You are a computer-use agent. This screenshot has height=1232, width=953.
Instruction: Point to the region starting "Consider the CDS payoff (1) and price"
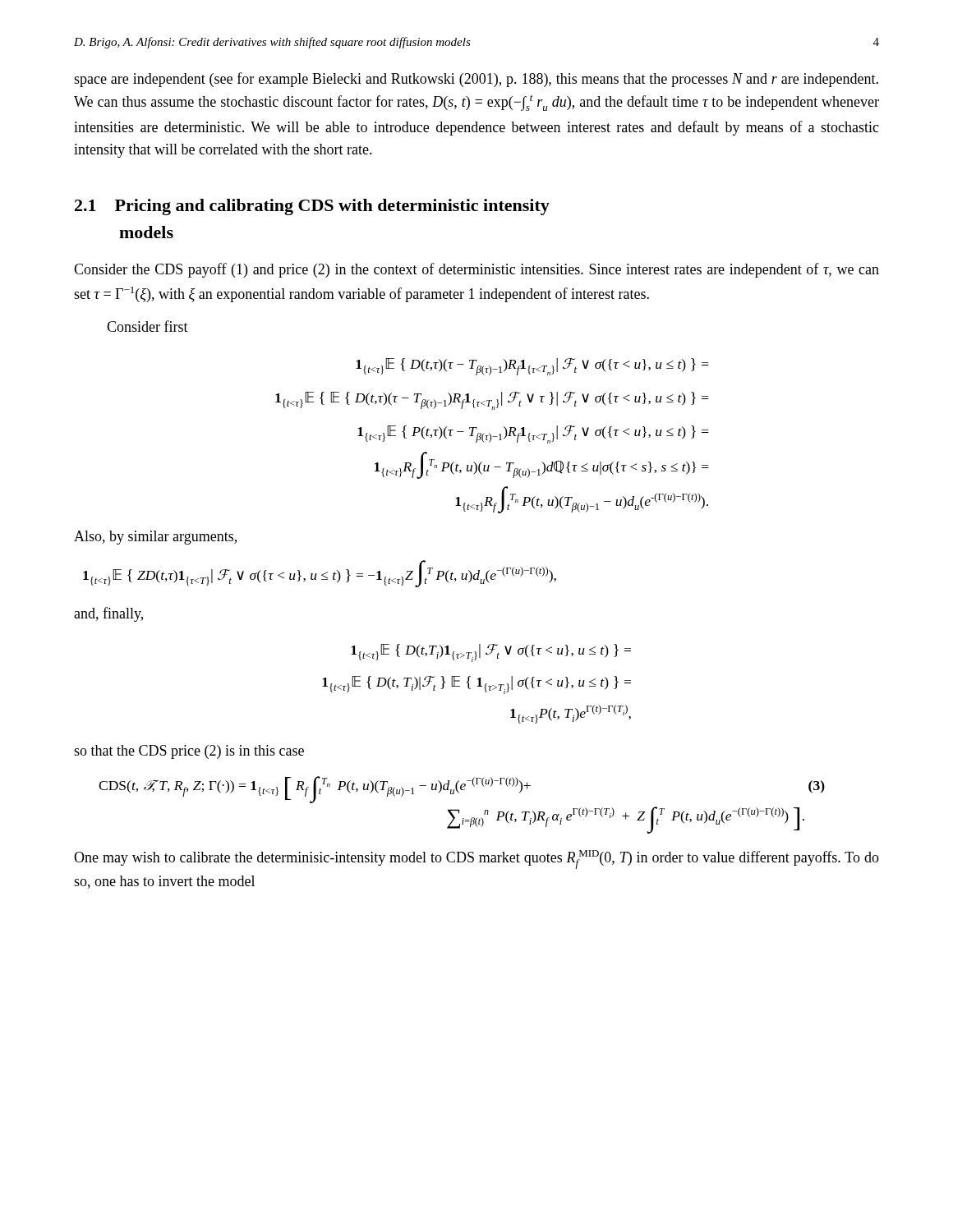pyautogui.click(x=476, y=282)
